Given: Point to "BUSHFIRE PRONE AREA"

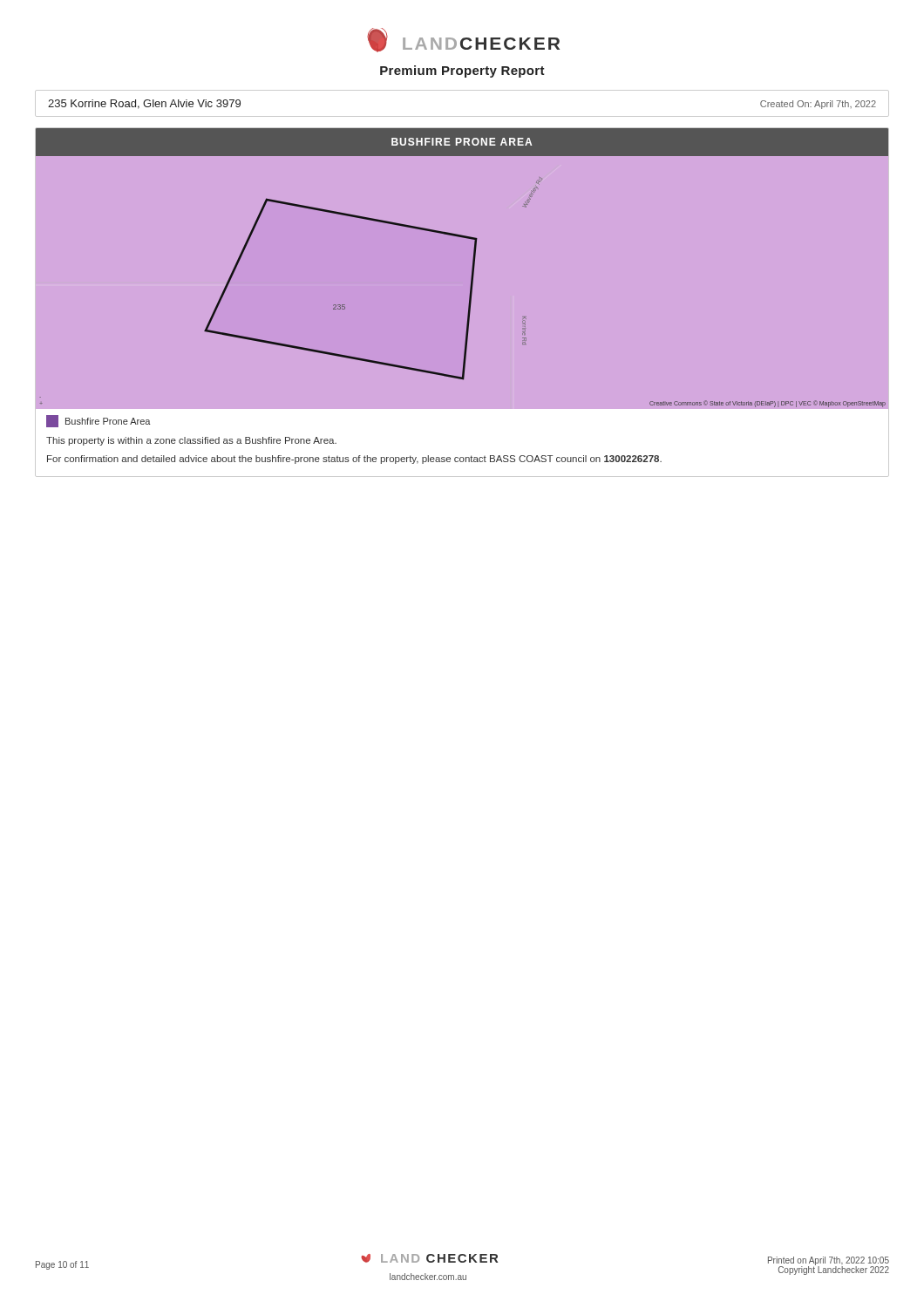Looking at the screenshot, I should [462, 142].
